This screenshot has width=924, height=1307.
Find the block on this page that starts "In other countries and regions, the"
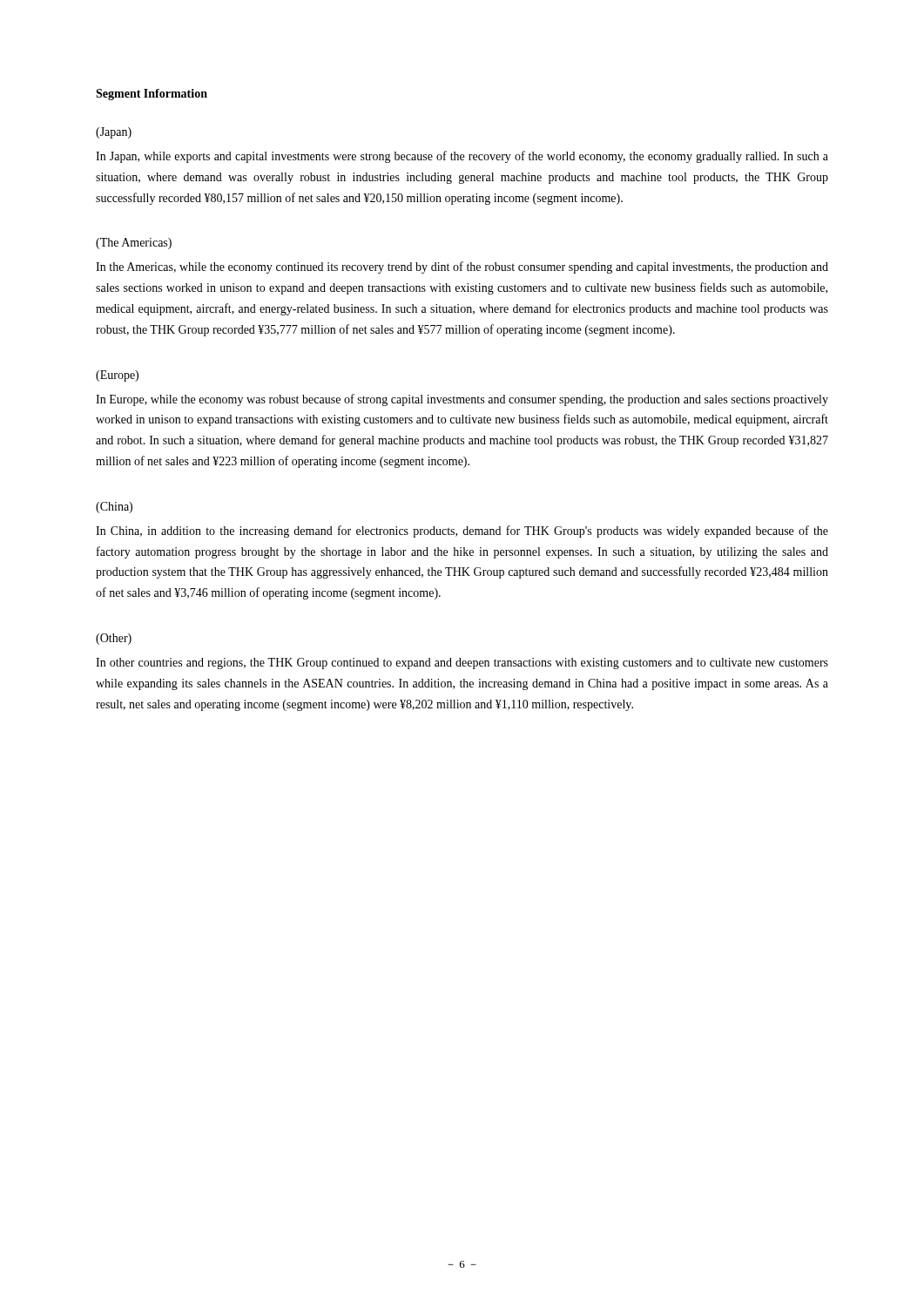pyautogui.click(x=462, y=683)
